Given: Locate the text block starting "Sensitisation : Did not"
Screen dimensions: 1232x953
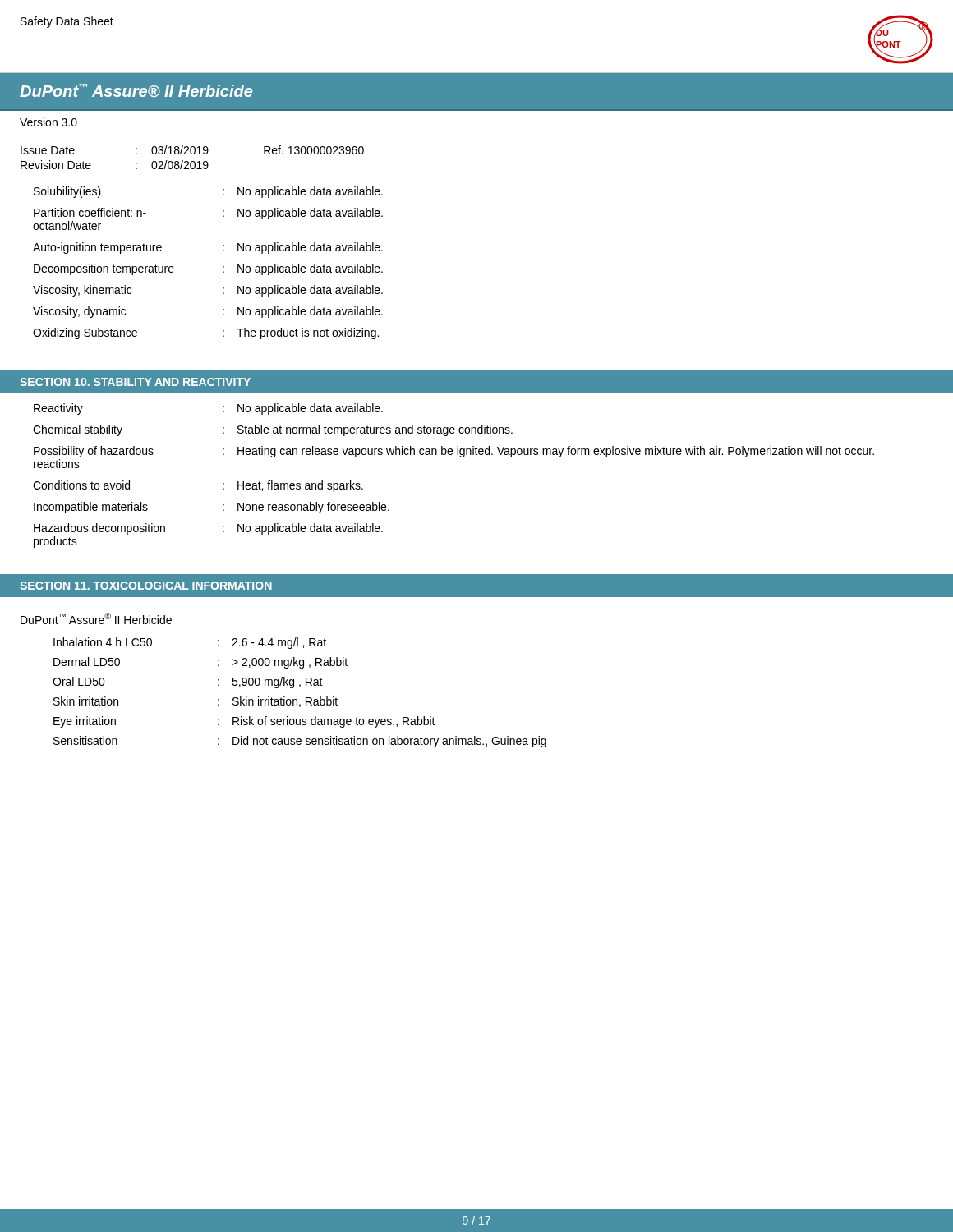Looking at the screenshot, I should pyautogui.click(x=493, y=741).
